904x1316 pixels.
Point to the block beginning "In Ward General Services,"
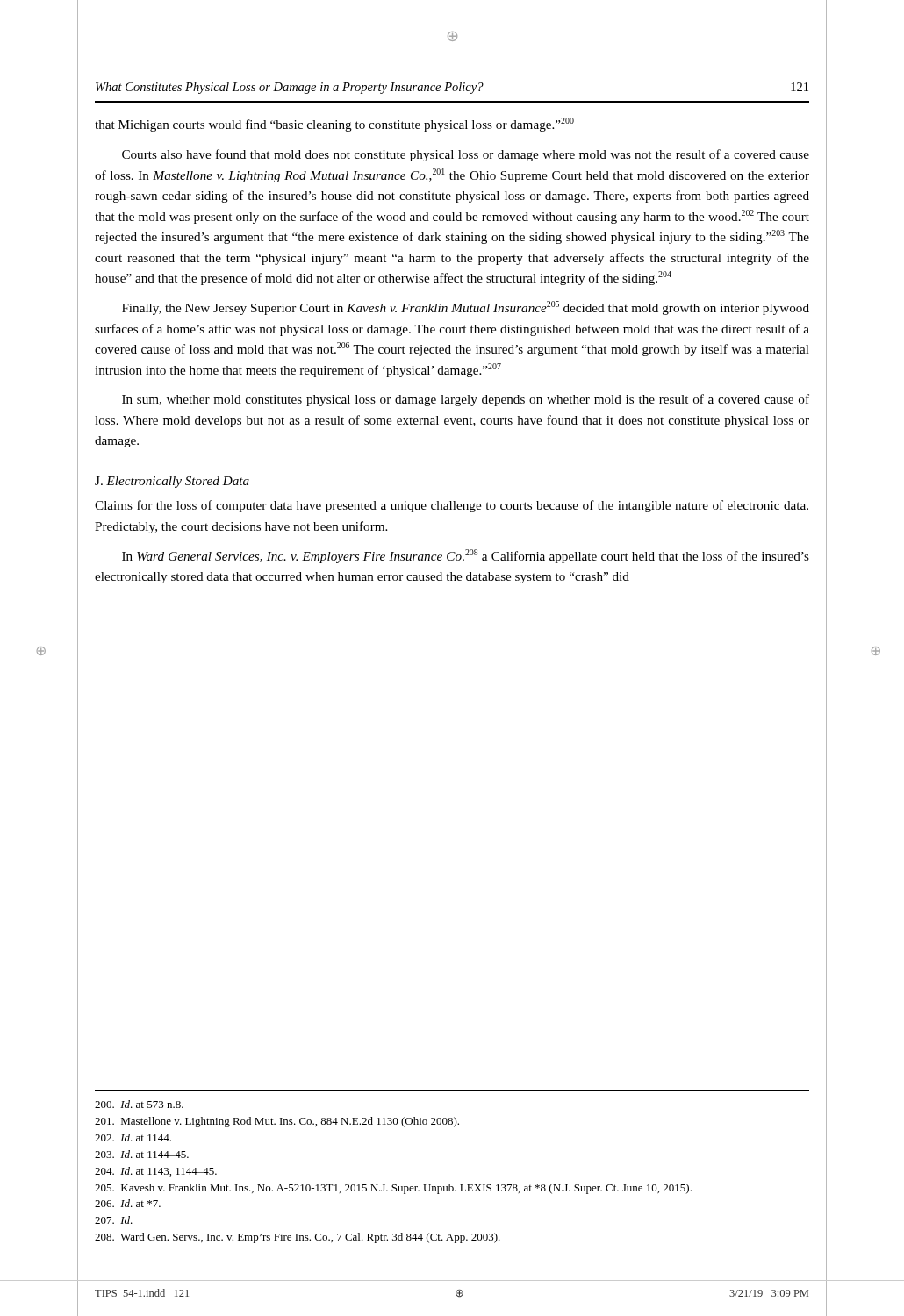pyautogui.click(x=452, y=566)
